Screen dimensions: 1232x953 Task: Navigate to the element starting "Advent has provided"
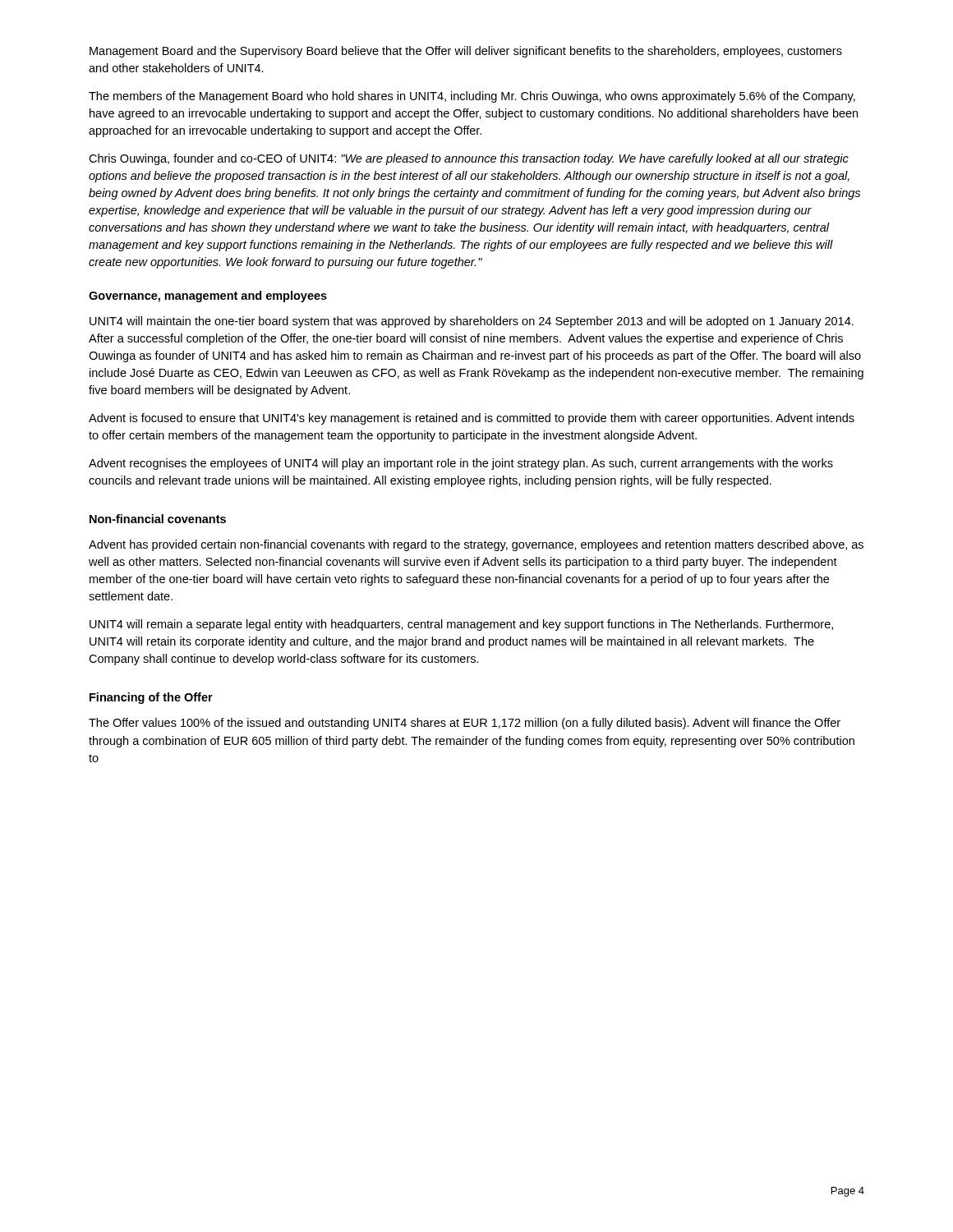point(476,571)
